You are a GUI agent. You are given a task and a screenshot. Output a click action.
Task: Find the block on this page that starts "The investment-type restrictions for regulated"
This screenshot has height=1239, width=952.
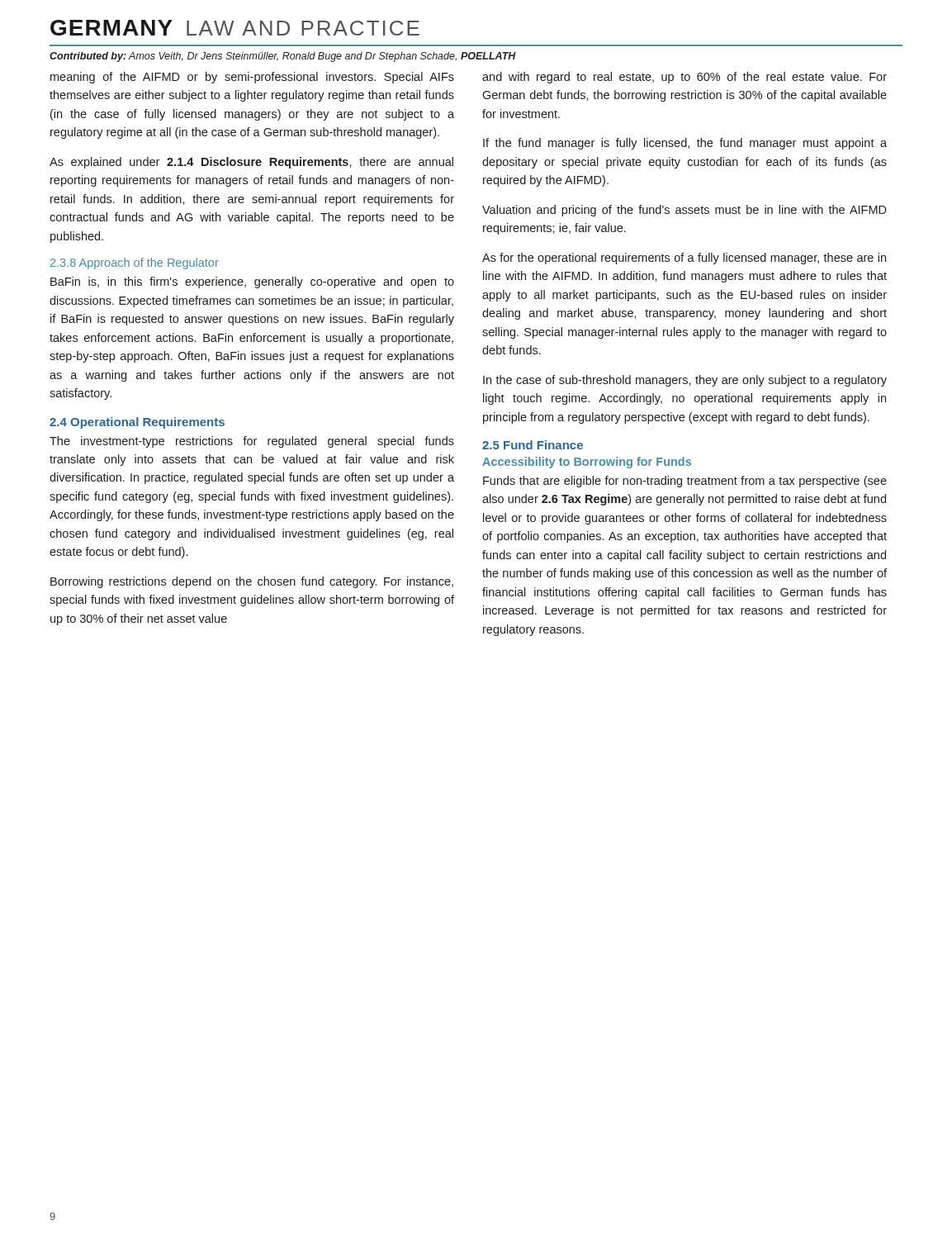coord(252,496)
